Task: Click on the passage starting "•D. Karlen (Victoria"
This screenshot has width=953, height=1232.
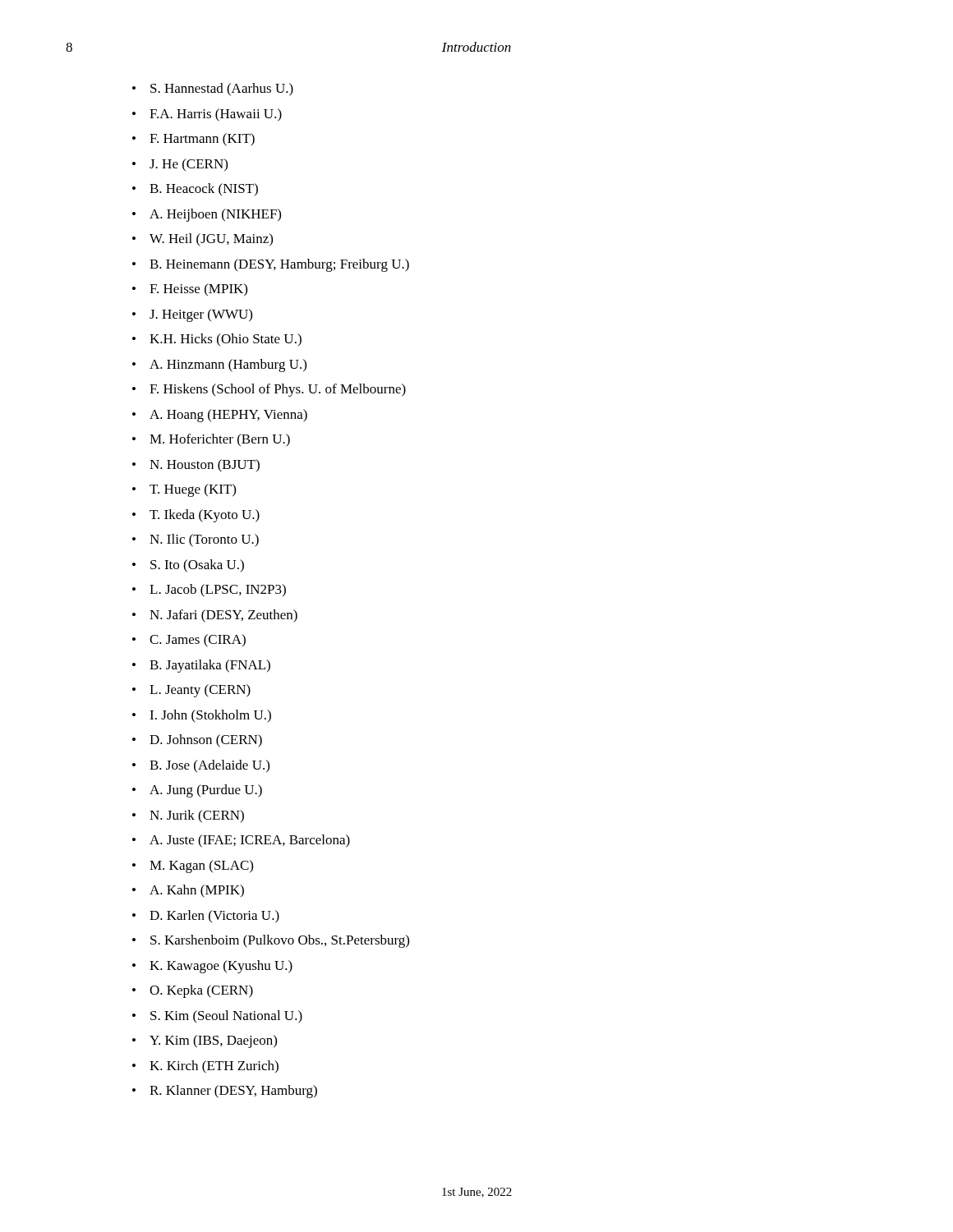Action: (x=205, y=915)
